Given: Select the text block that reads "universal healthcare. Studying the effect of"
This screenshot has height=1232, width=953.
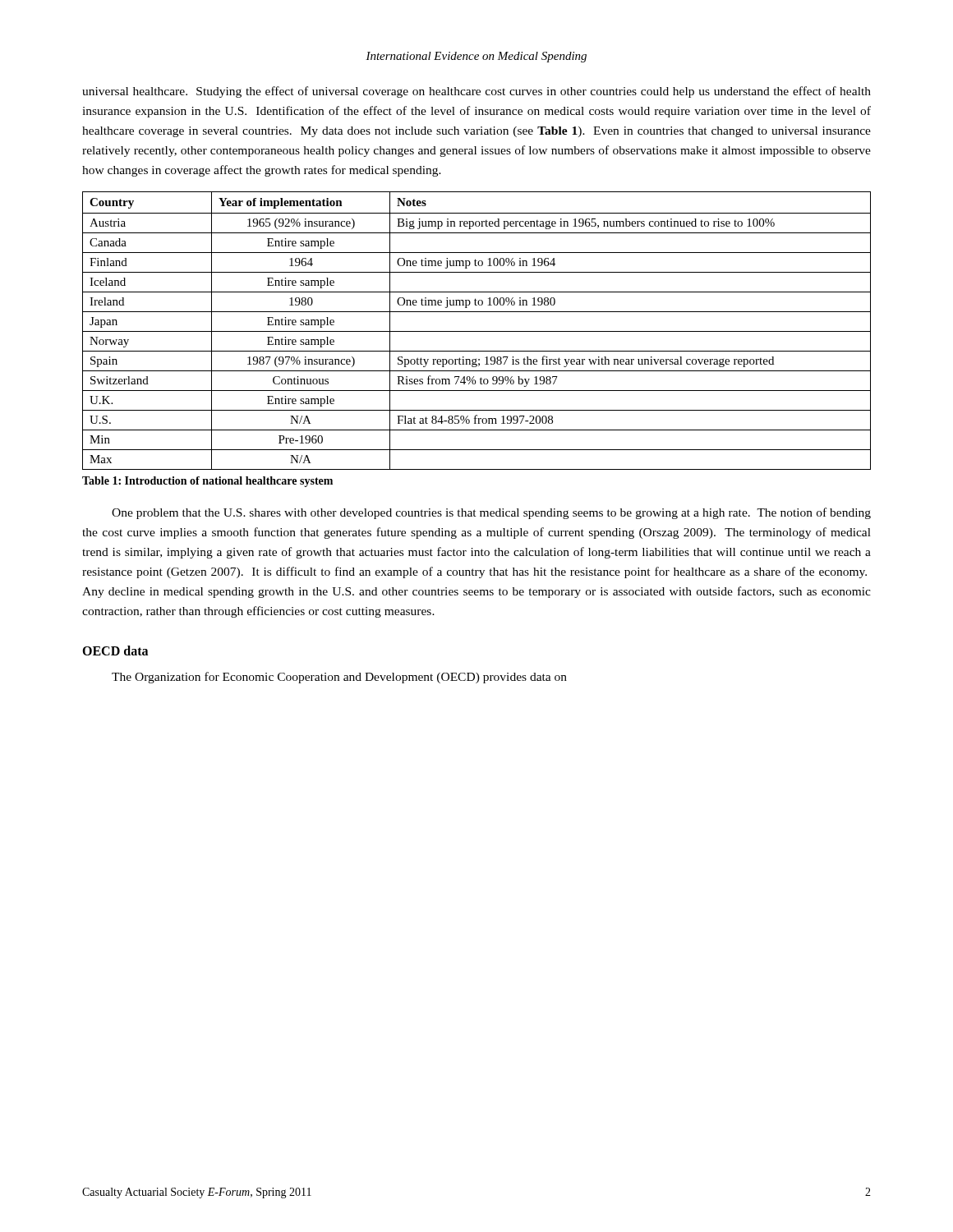Looking at the screenshot, I should (x=476, y=130).
